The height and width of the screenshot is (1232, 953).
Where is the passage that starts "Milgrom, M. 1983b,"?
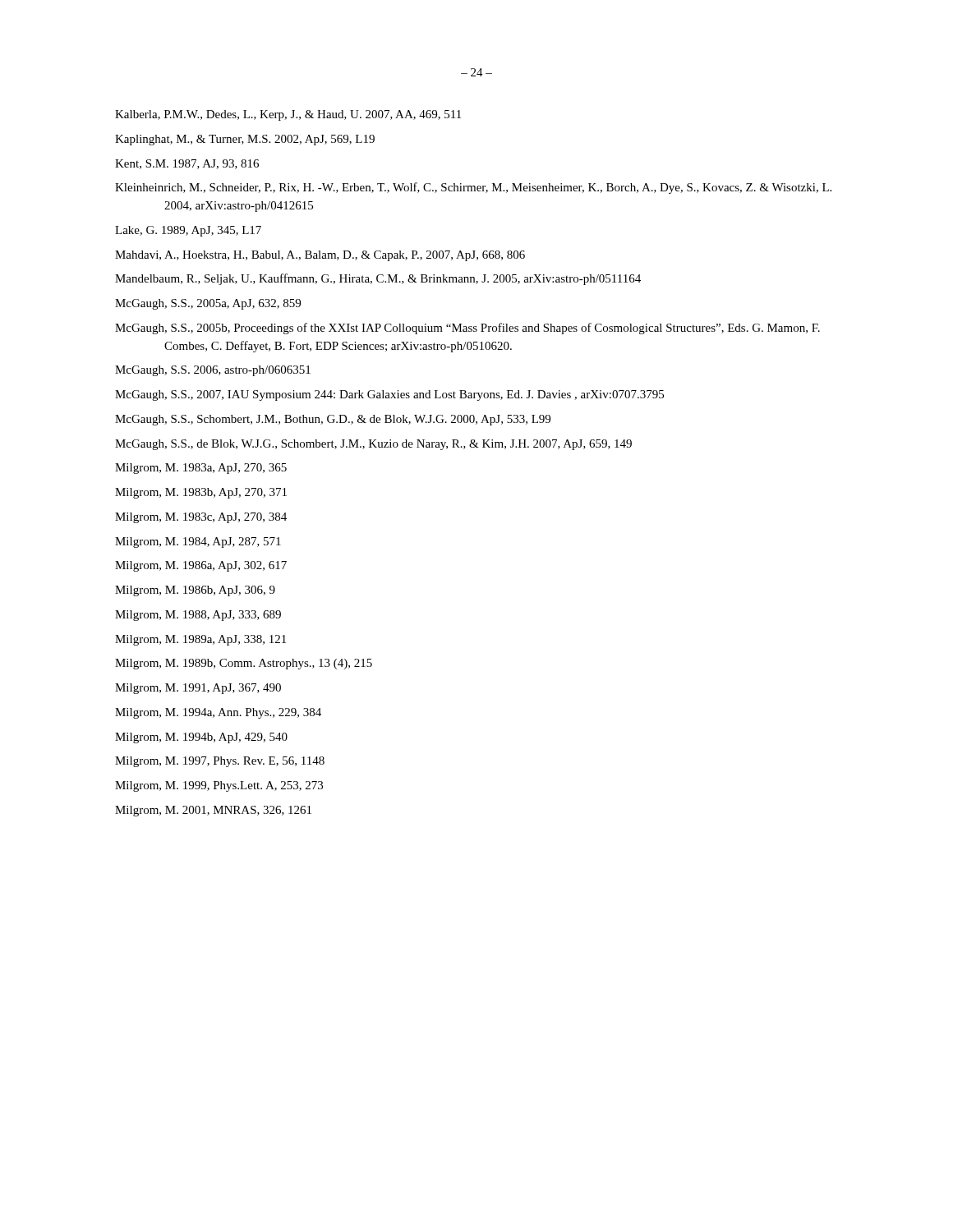201,492
